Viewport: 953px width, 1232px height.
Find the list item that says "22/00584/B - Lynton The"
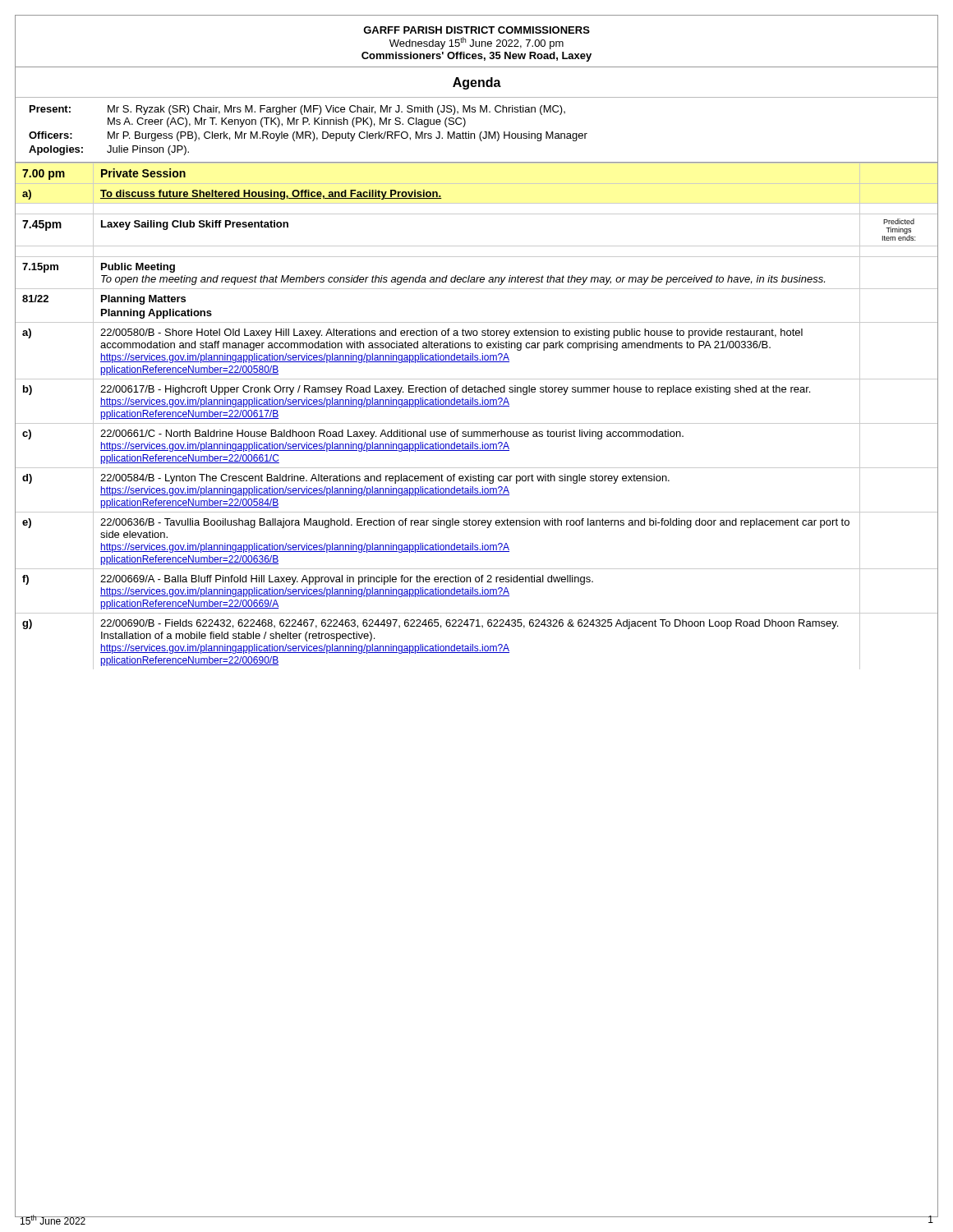pyautogui.click(x=385, y=490)
